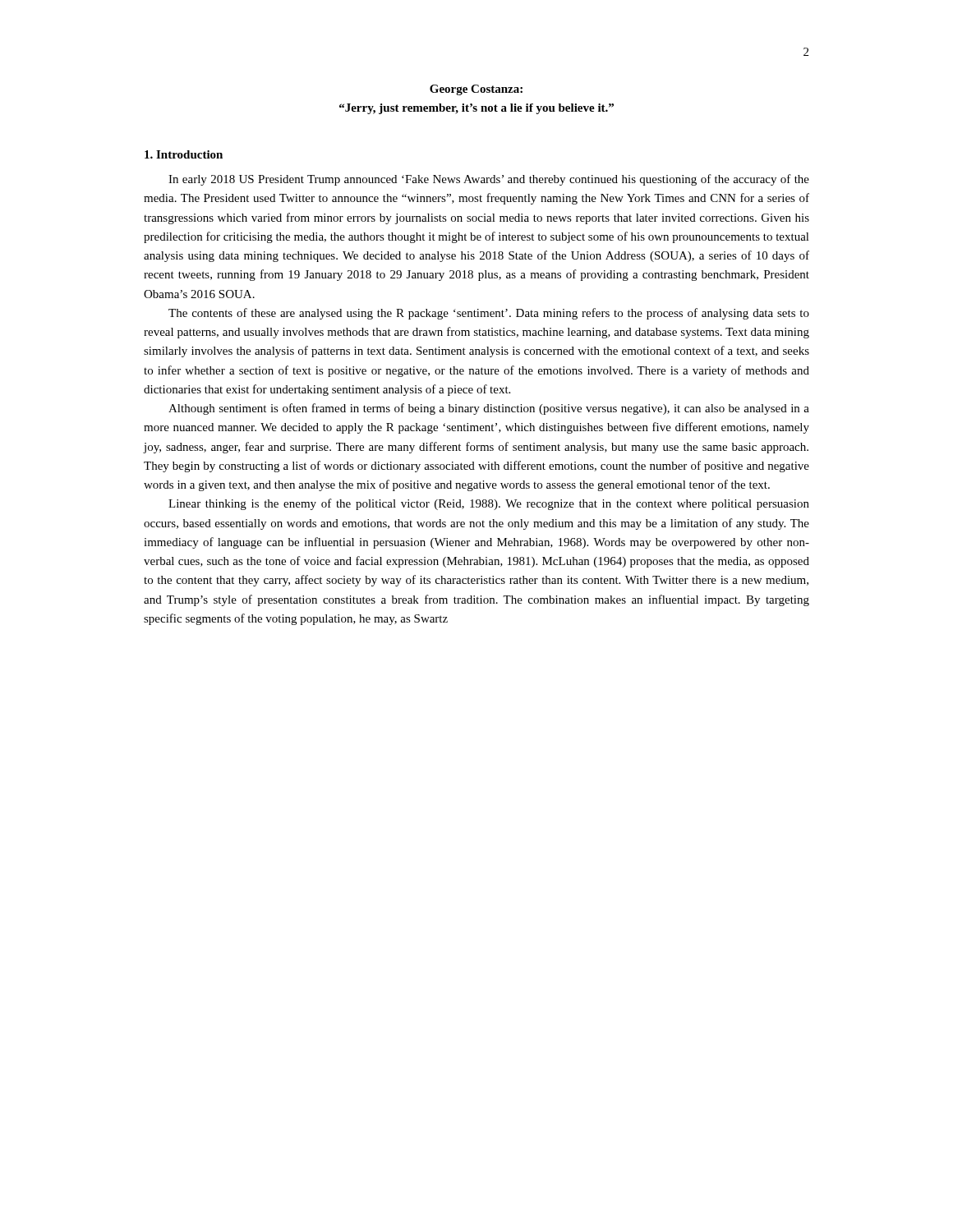This screenshot has height=1232, width=953.
Task: Point to the block beginning "In early 2018 US"
Action: point(476,399)
